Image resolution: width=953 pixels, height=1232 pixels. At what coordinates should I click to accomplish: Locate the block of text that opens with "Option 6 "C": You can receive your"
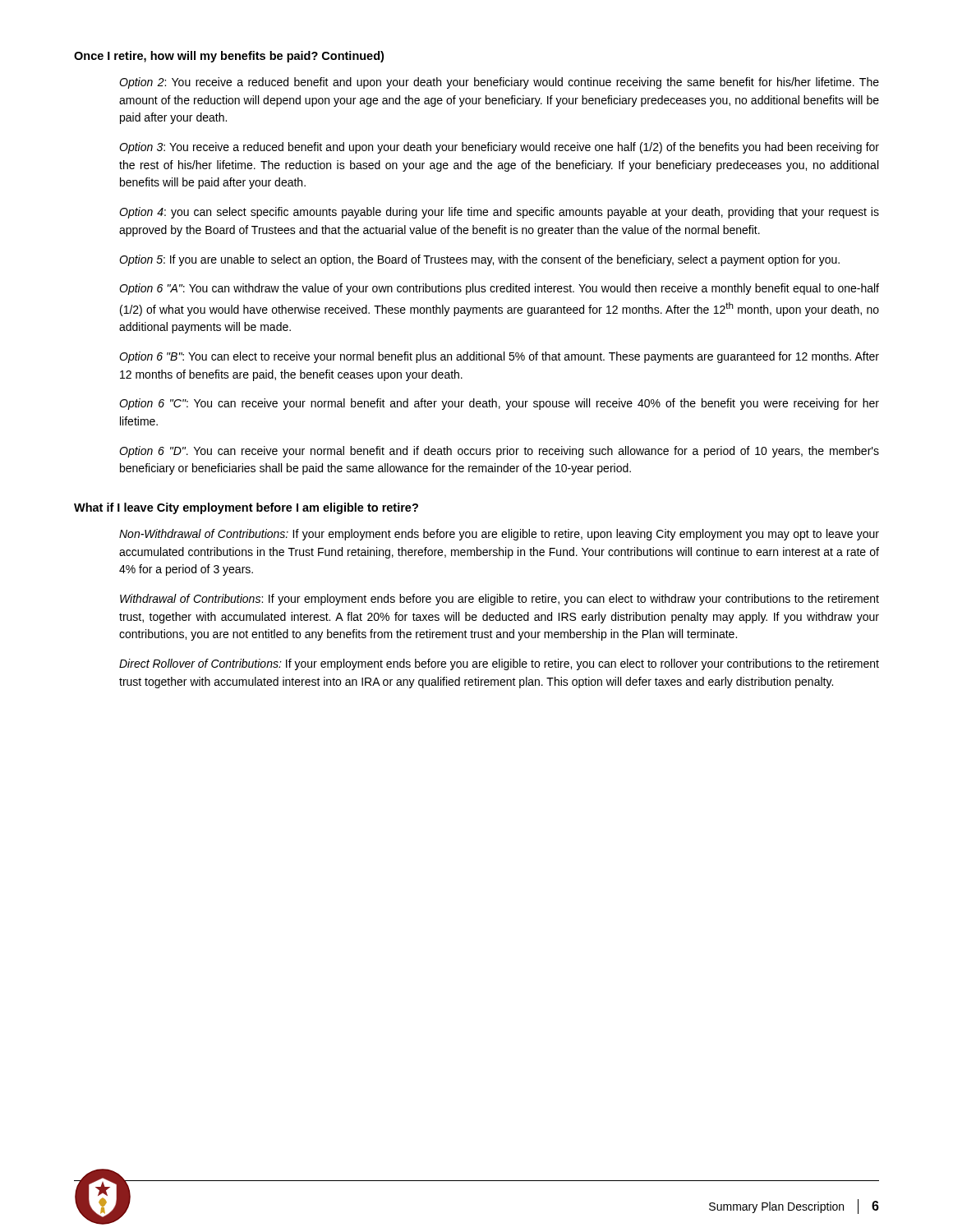499,412
